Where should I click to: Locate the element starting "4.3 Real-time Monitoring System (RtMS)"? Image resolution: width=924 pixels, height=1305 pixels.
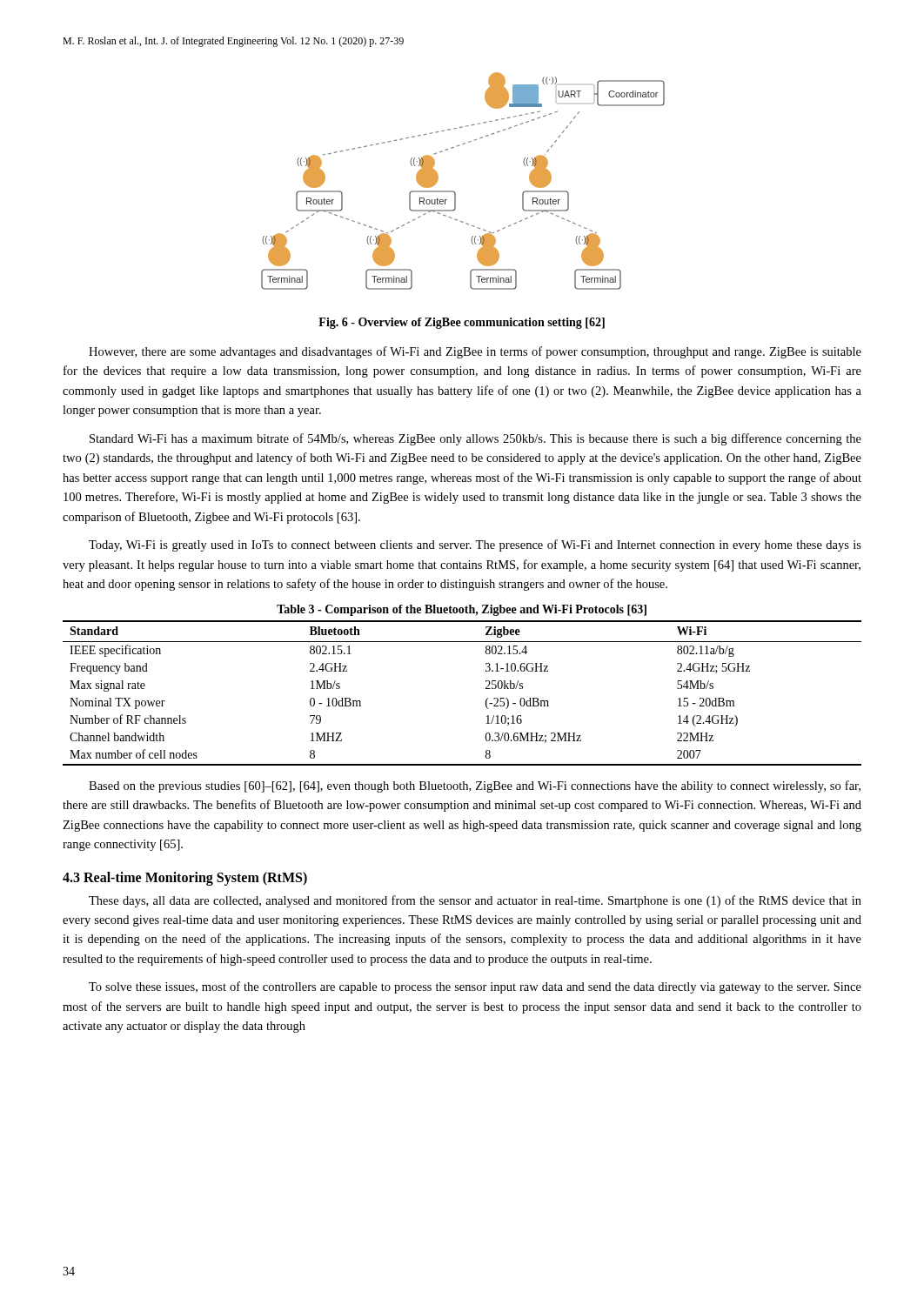click(x=185, y=877)
